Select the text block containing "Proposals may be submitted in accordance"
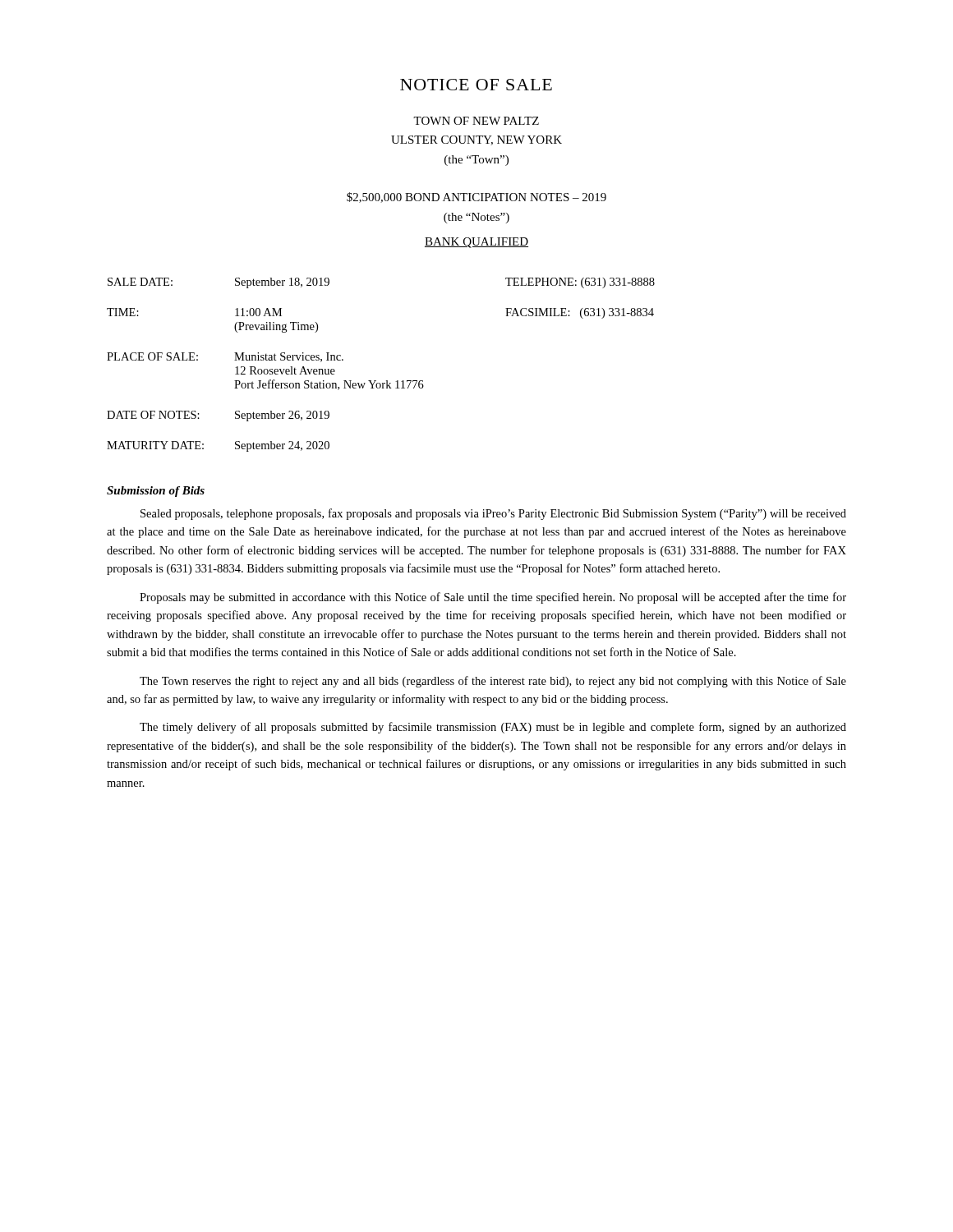Image resolution: width=953 pixels, height=1232 pixels. pyautogui.click(x=476, y=625)
